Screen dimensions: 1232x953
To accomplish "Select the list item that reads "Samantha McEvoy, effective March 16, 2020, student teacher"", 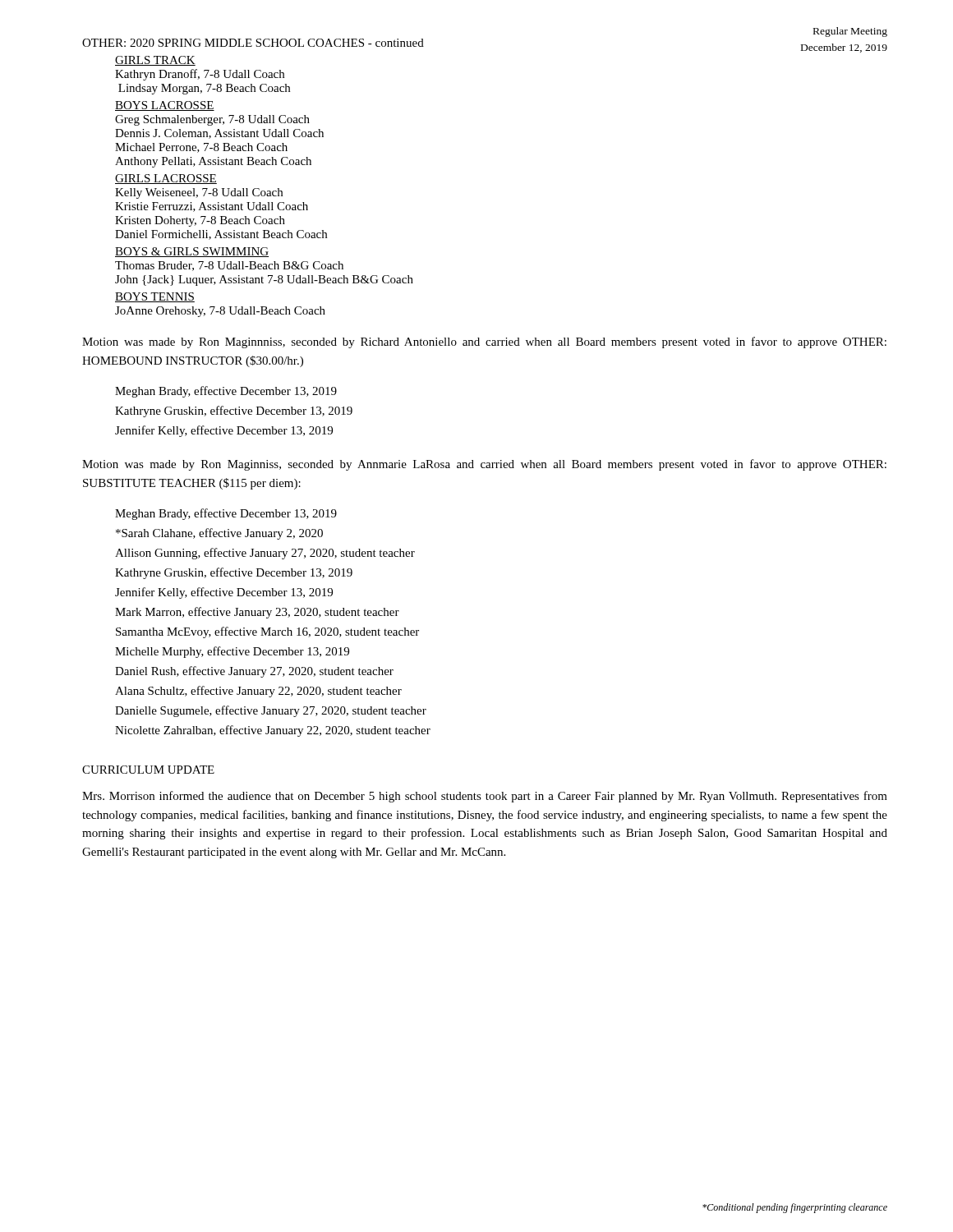I will (267, 632).
